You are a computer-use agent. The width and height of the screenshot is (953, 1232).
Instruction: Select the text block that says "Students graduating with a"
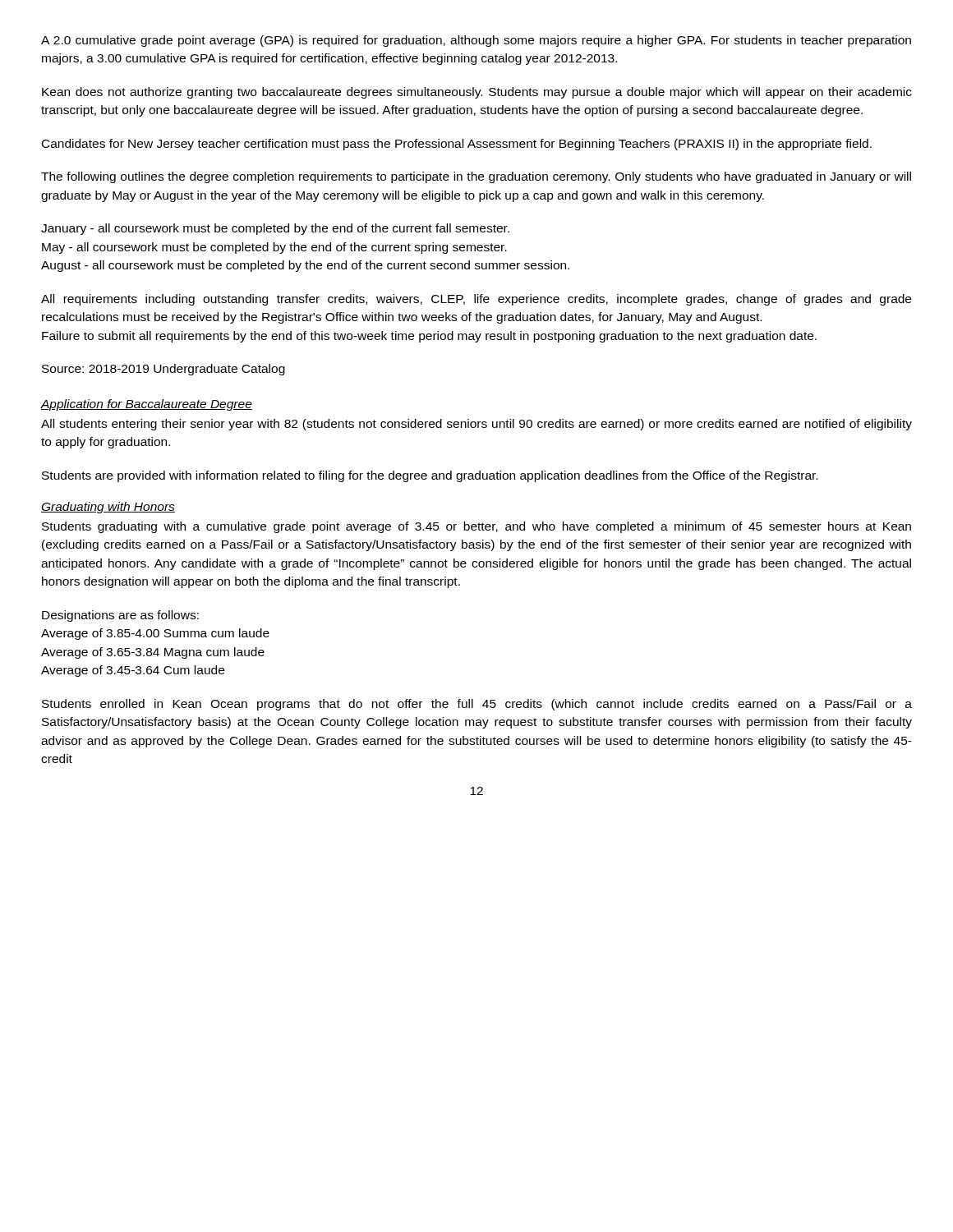point(476,554)
